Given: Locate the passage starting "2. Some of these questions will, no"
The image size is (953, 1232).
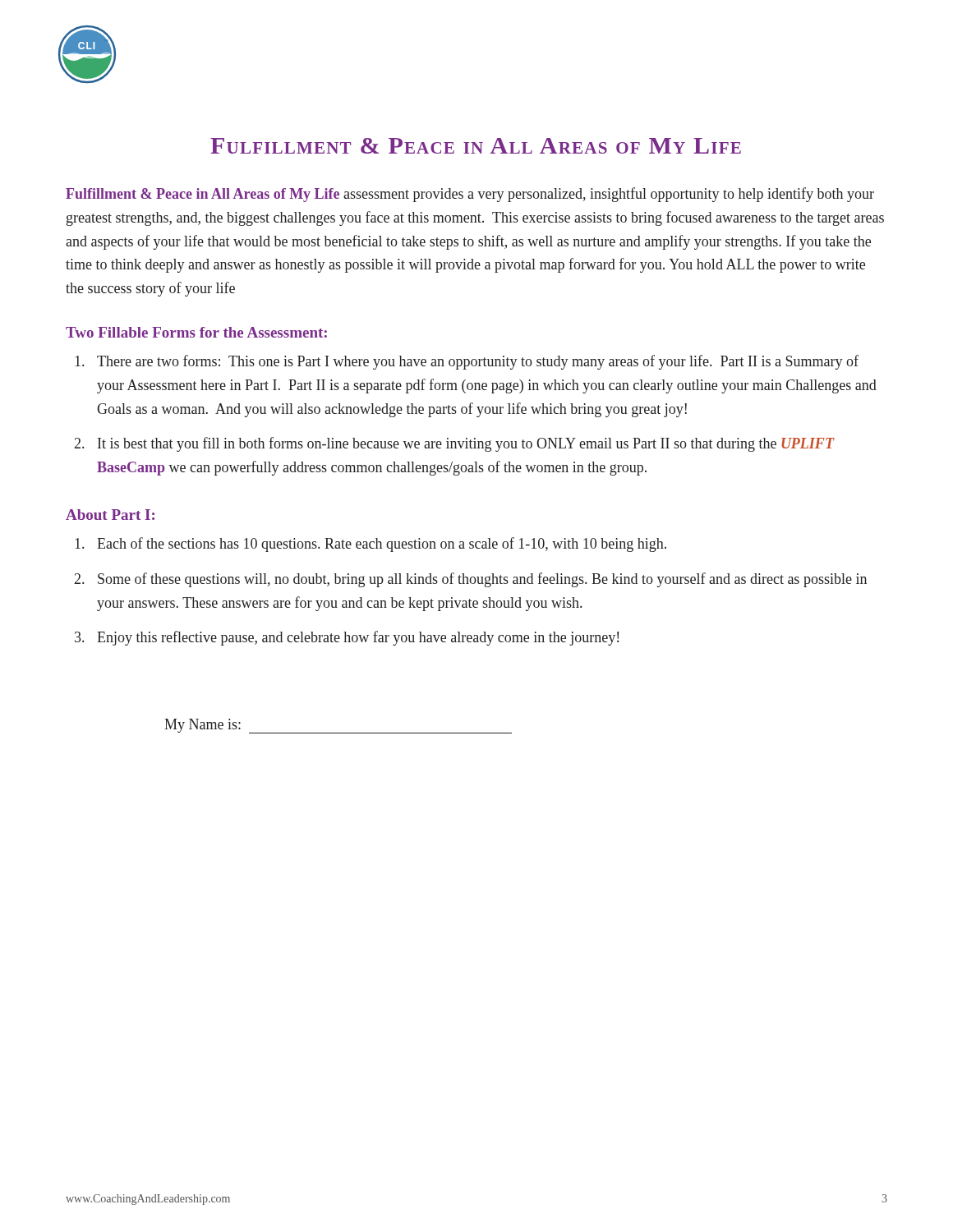Looking at the screenshot, I should pyautogui.click(x=481, y=591).
